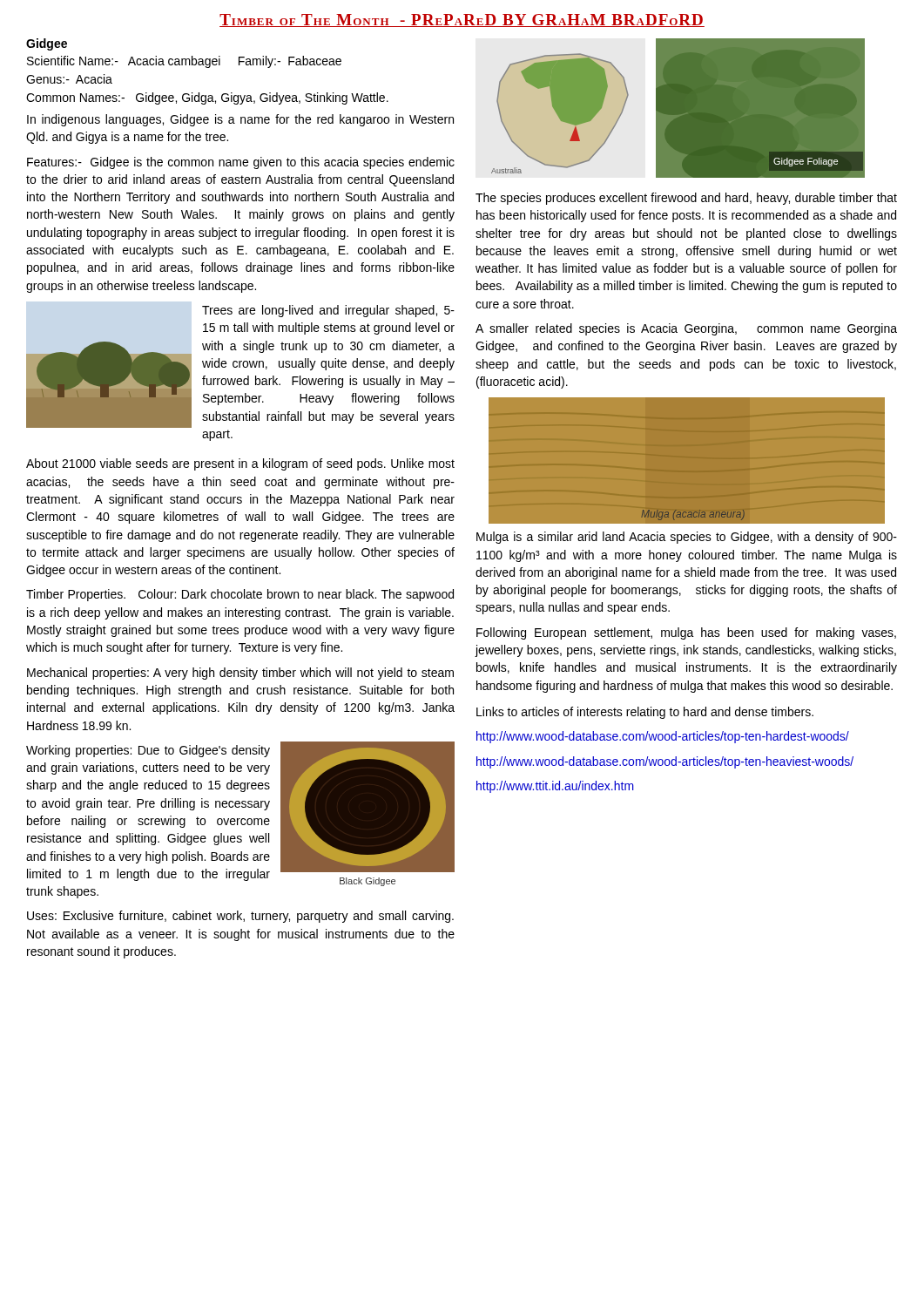This screenshot has height=1307, width=924.
Task: Point to the text block starting "The species produces excellent firewood"
Action: pos(686,290)
